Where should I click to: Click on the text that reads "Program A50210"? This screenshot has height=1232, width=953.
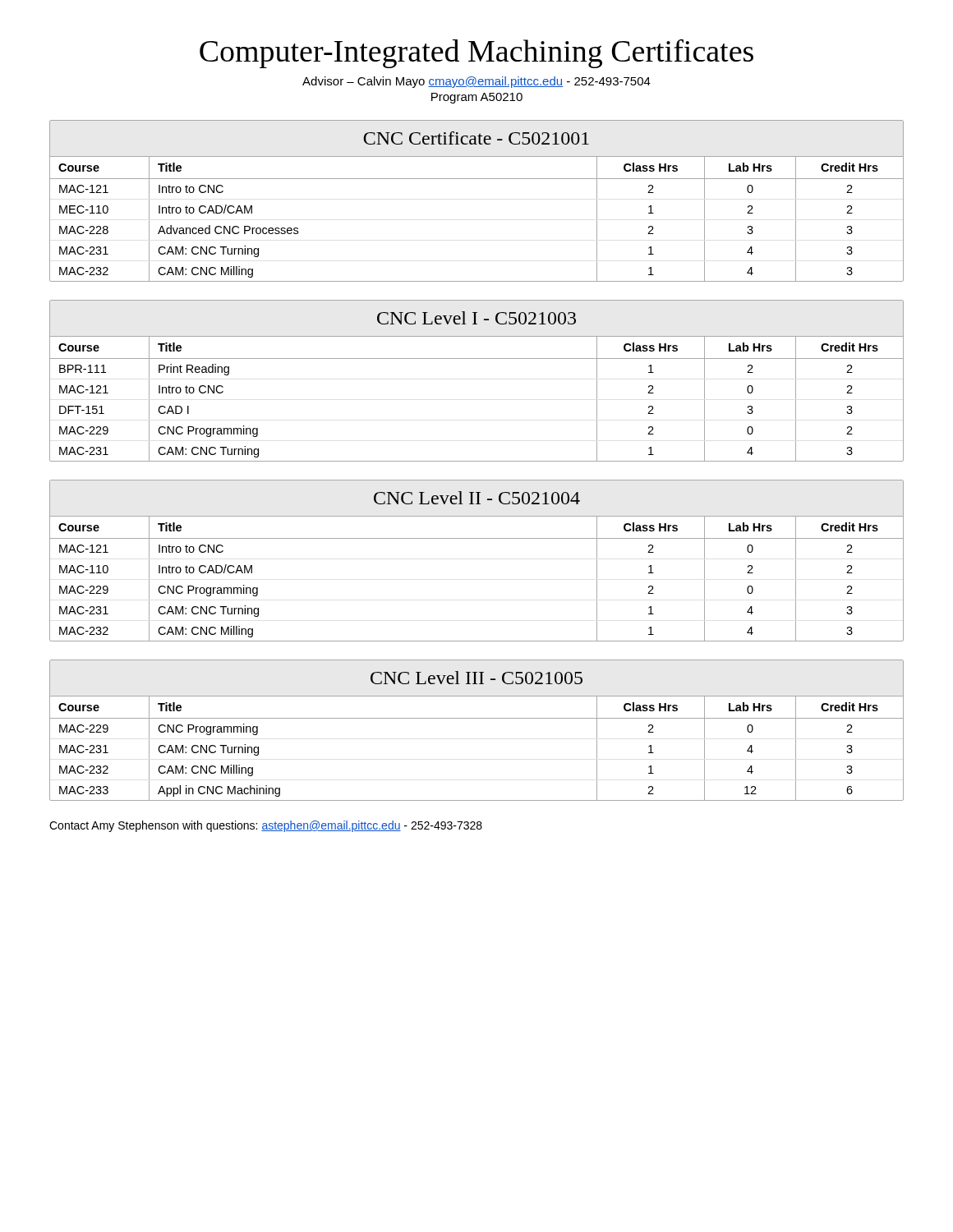click(476, 97)
